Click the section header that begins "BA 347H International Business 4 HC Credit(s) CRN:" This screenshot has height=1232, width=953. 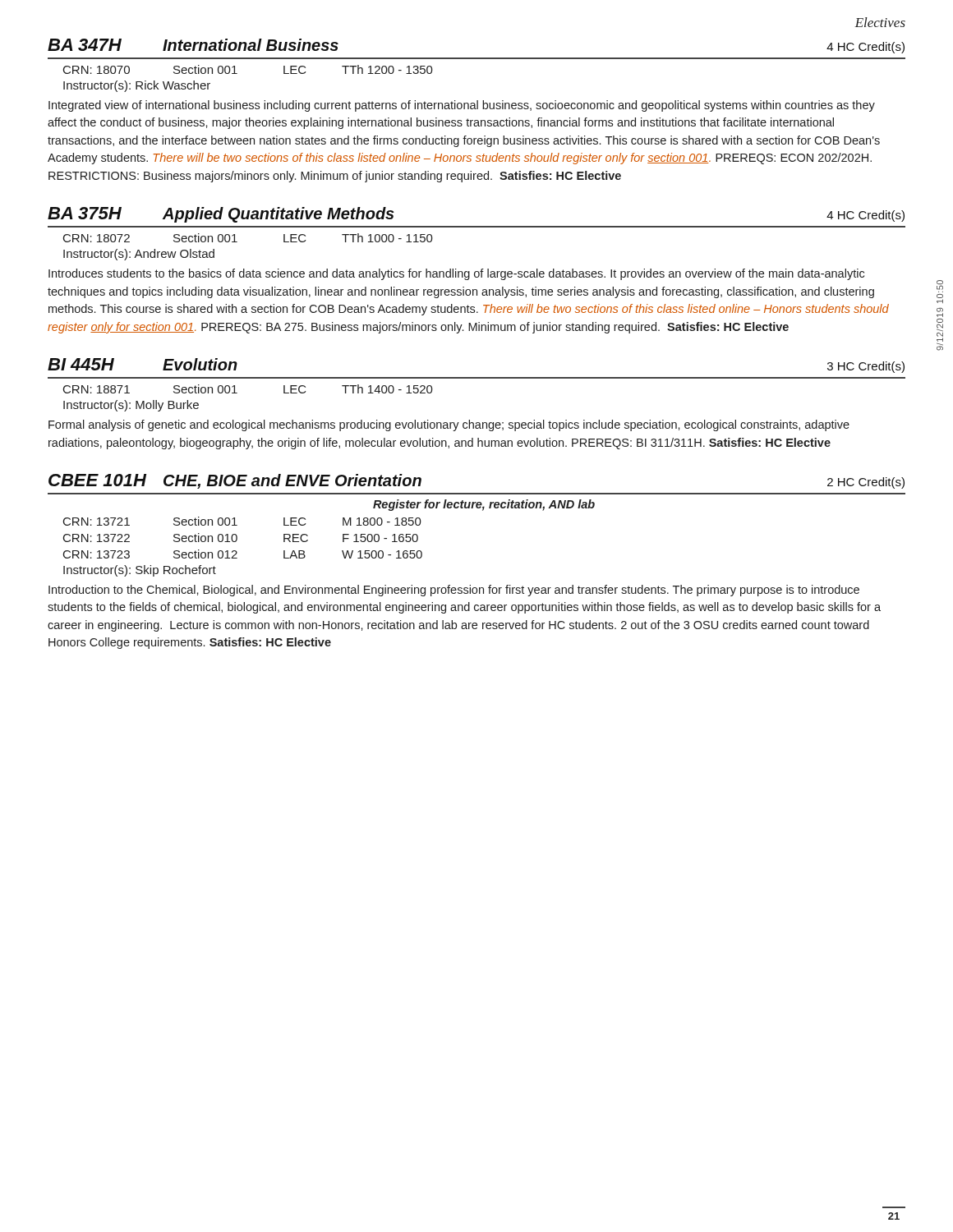click(476, 110)
